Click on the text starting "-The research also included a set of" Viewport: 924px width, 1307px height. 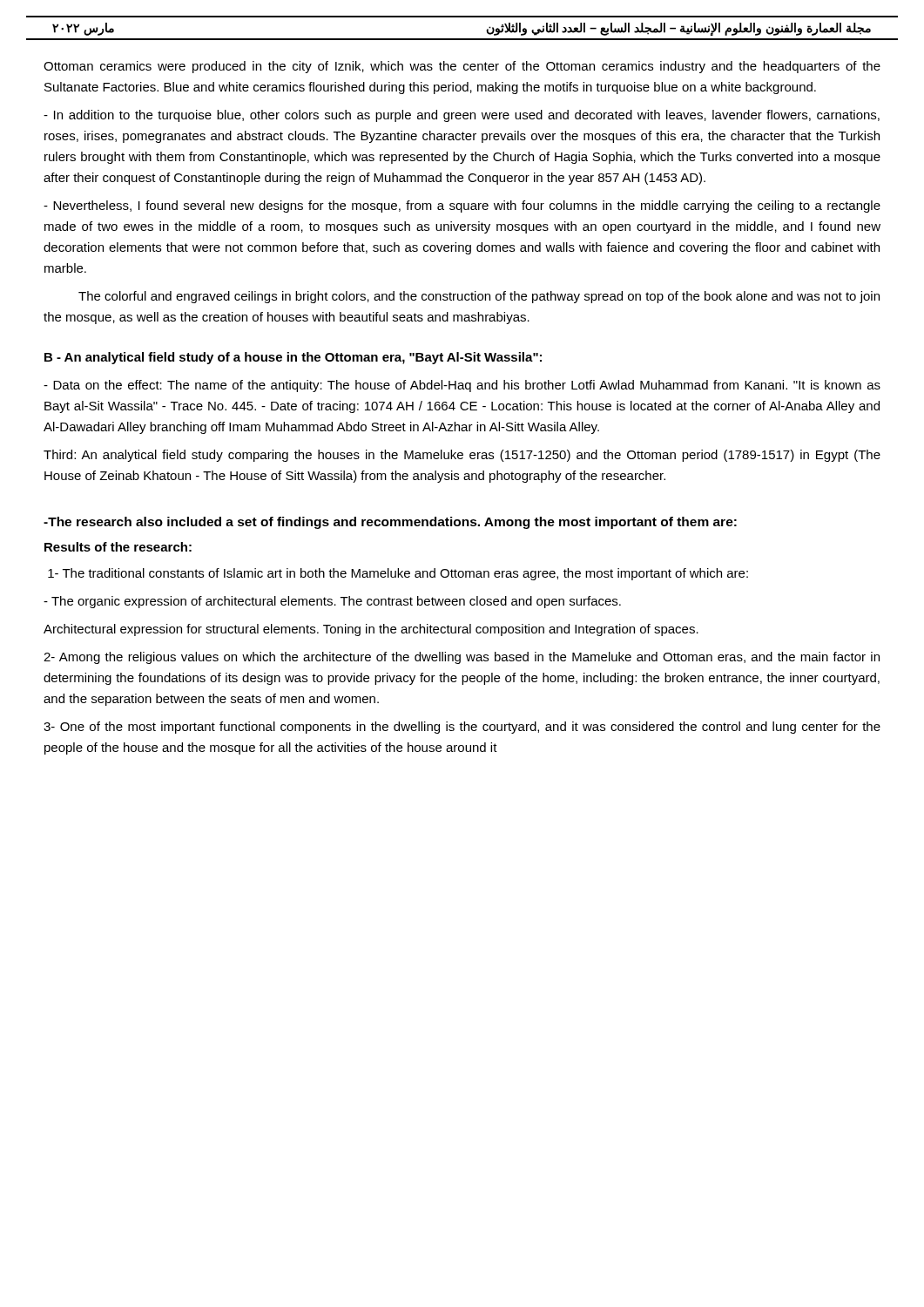(x=391, y=521)
